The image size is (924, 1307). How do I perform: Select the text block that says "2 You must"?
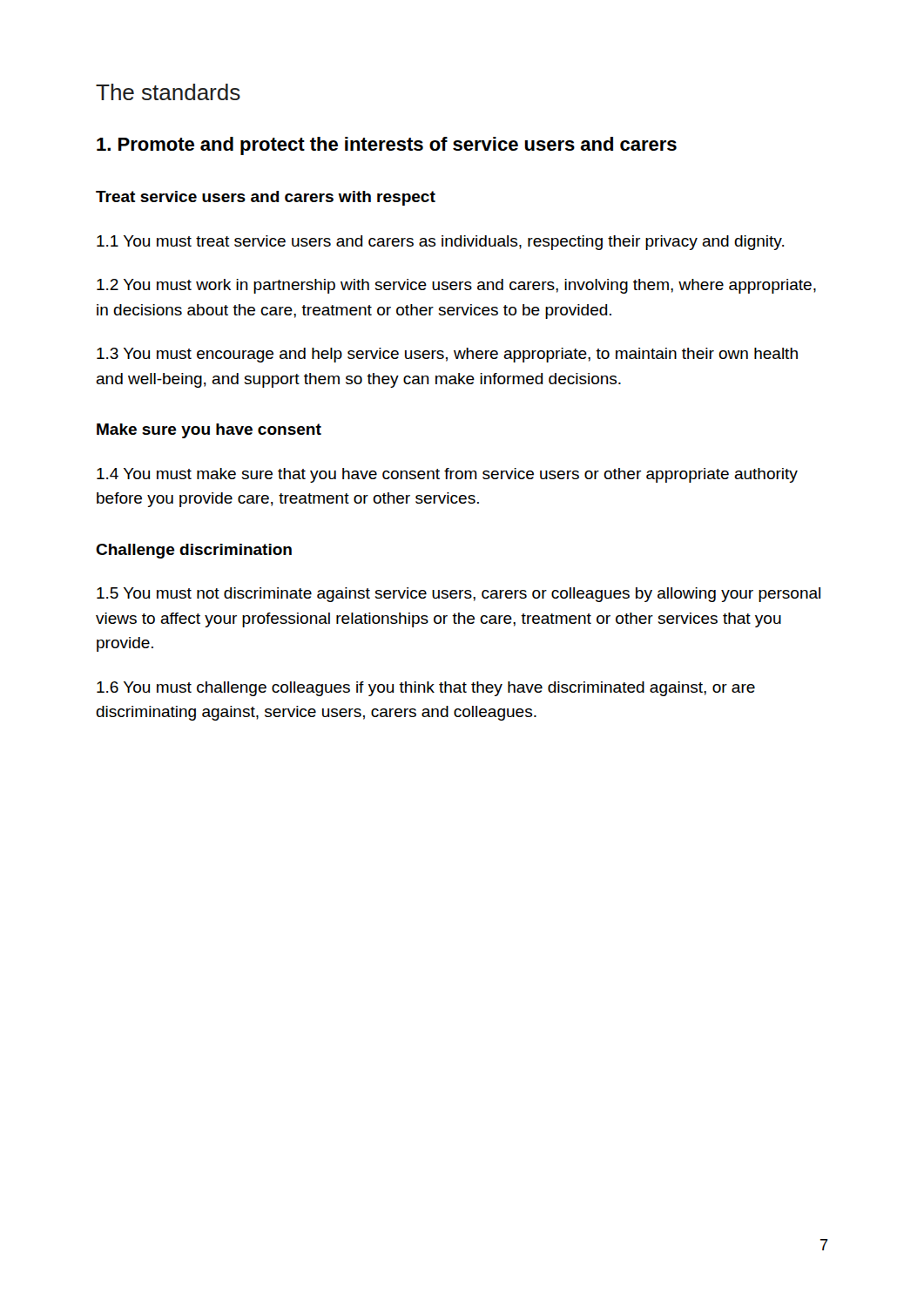coord(456,297)
